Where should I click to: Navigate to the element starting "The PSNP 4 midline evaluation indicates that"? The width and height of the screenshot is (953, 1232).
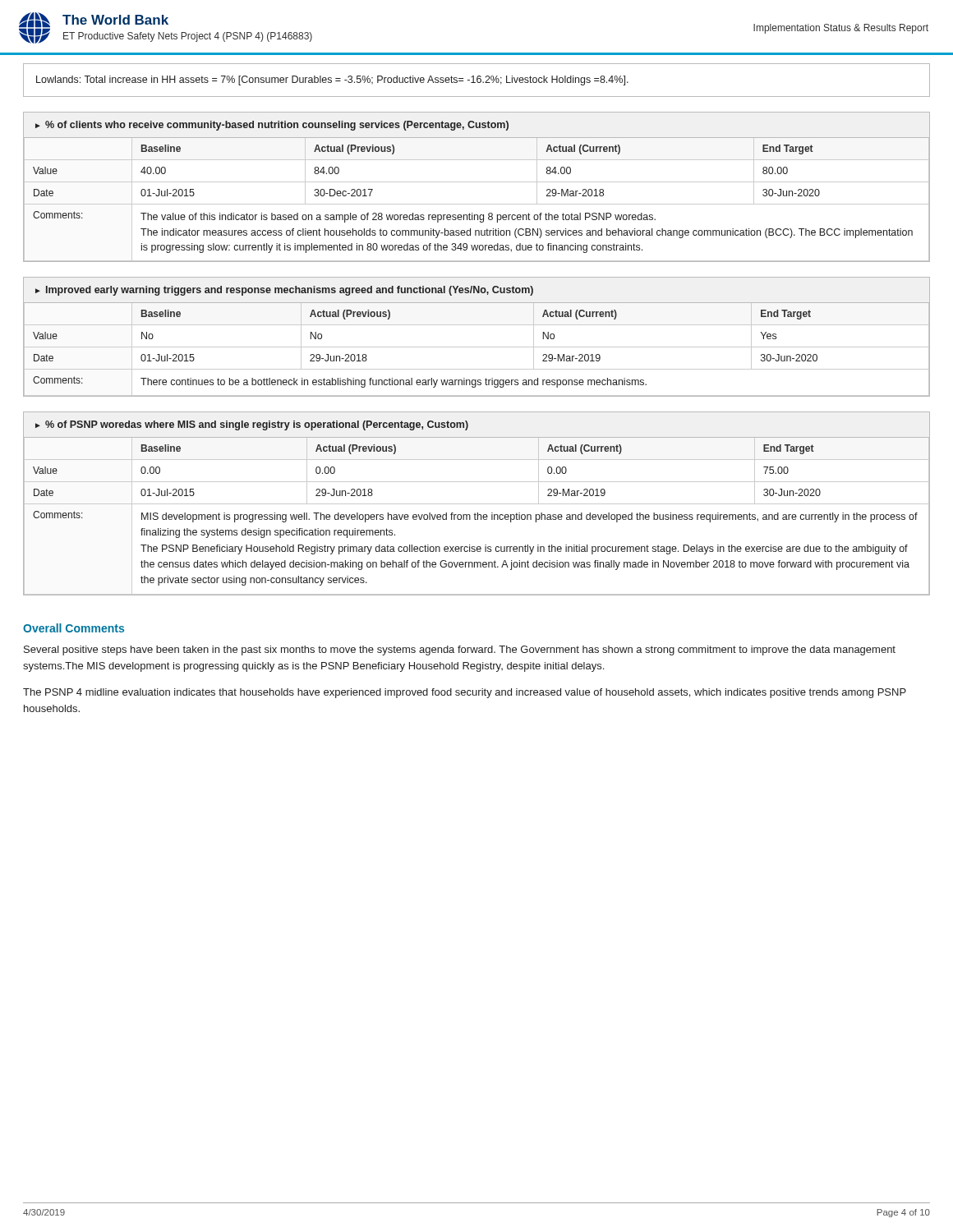click(x=464, y=700)
